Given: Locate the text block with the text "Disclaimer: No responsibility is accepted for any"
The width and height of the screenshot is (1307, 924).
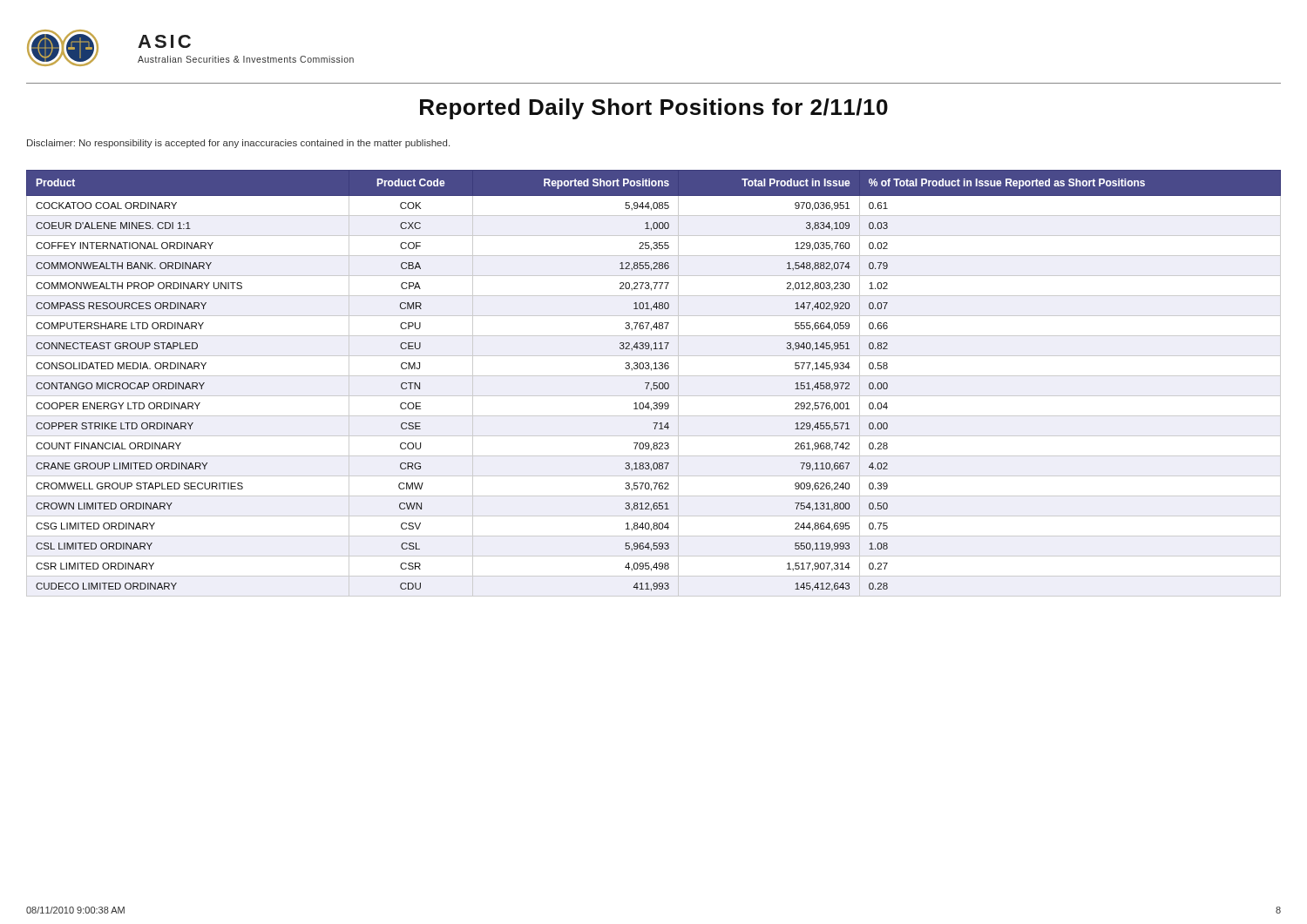Looking at the screenshot, I should [238, 143].
